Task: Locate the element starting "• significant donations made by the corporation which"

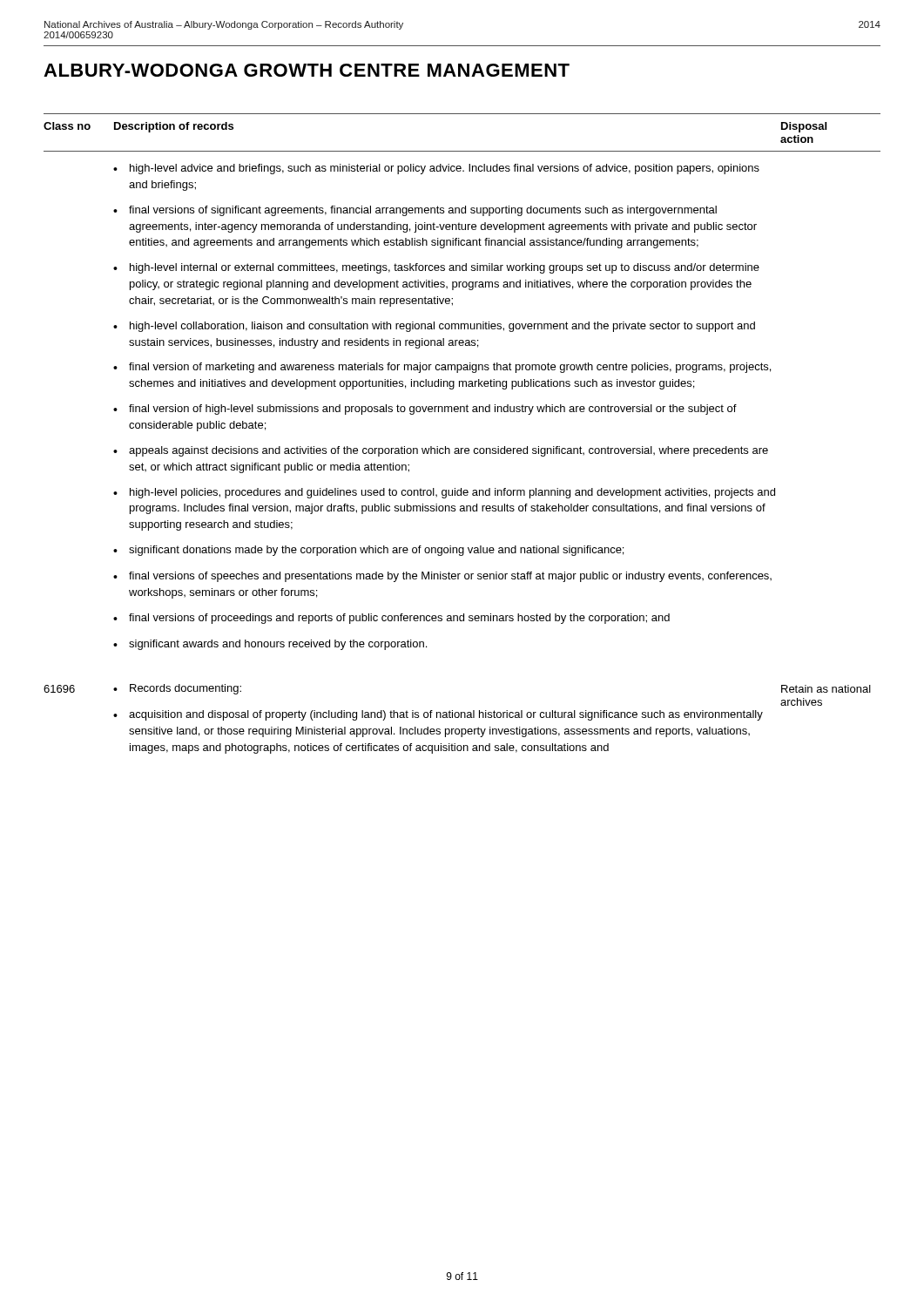Action: coord(447,551)
